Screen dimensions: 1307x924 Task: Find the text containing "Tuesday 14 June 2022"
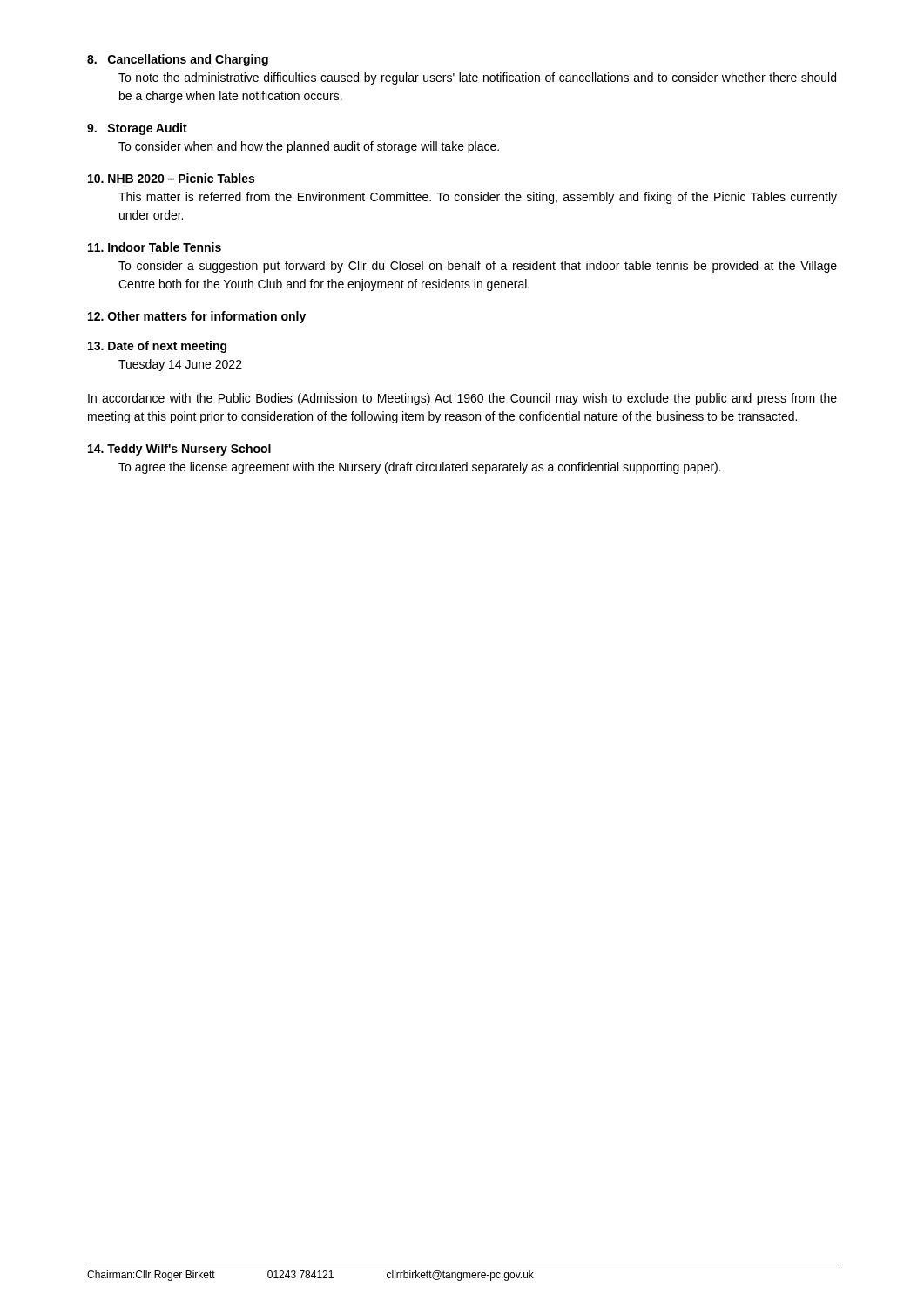tap(180, 364)
